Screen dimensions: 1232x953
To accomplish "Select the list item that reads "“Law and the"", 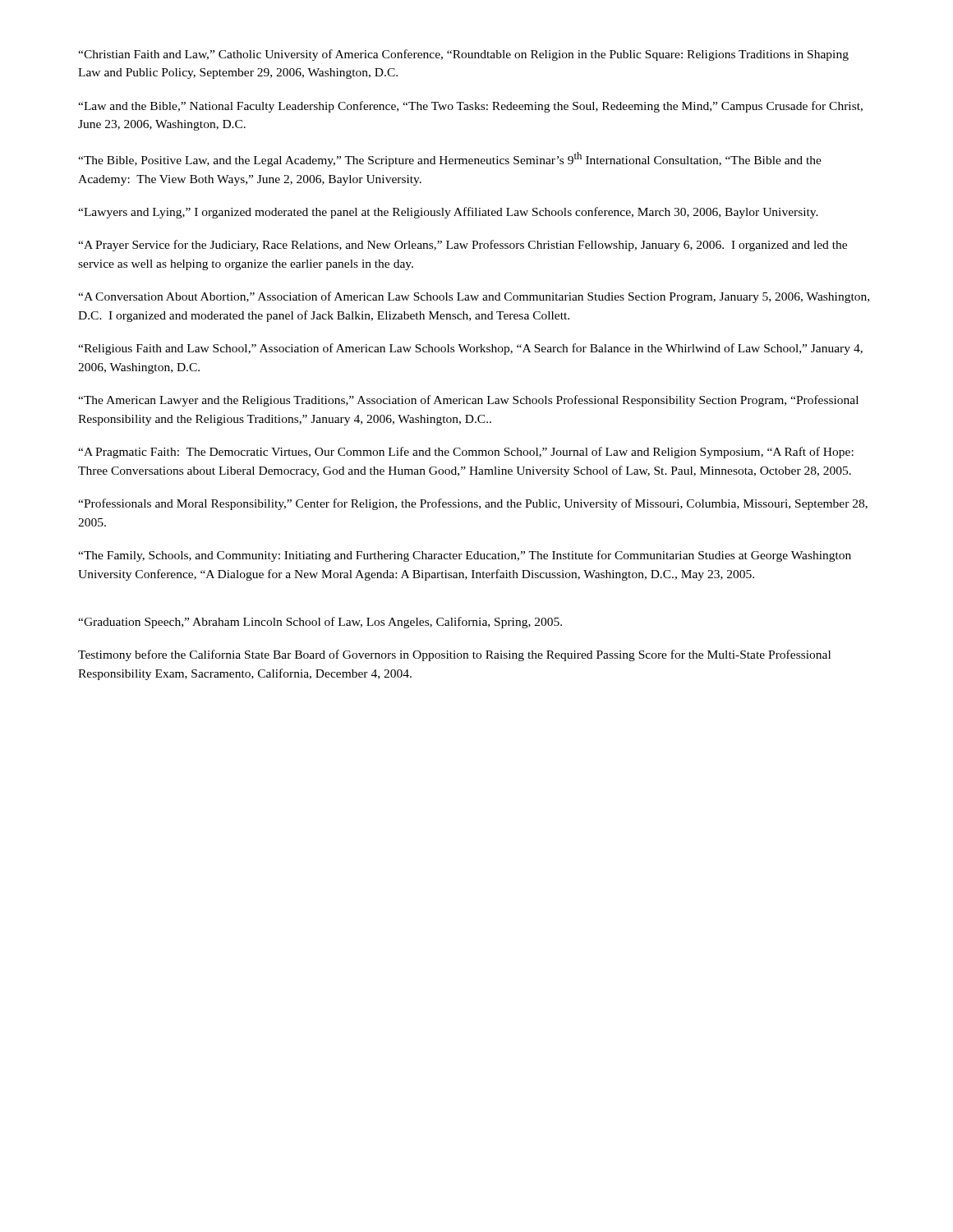I will [x=471, y=115].
